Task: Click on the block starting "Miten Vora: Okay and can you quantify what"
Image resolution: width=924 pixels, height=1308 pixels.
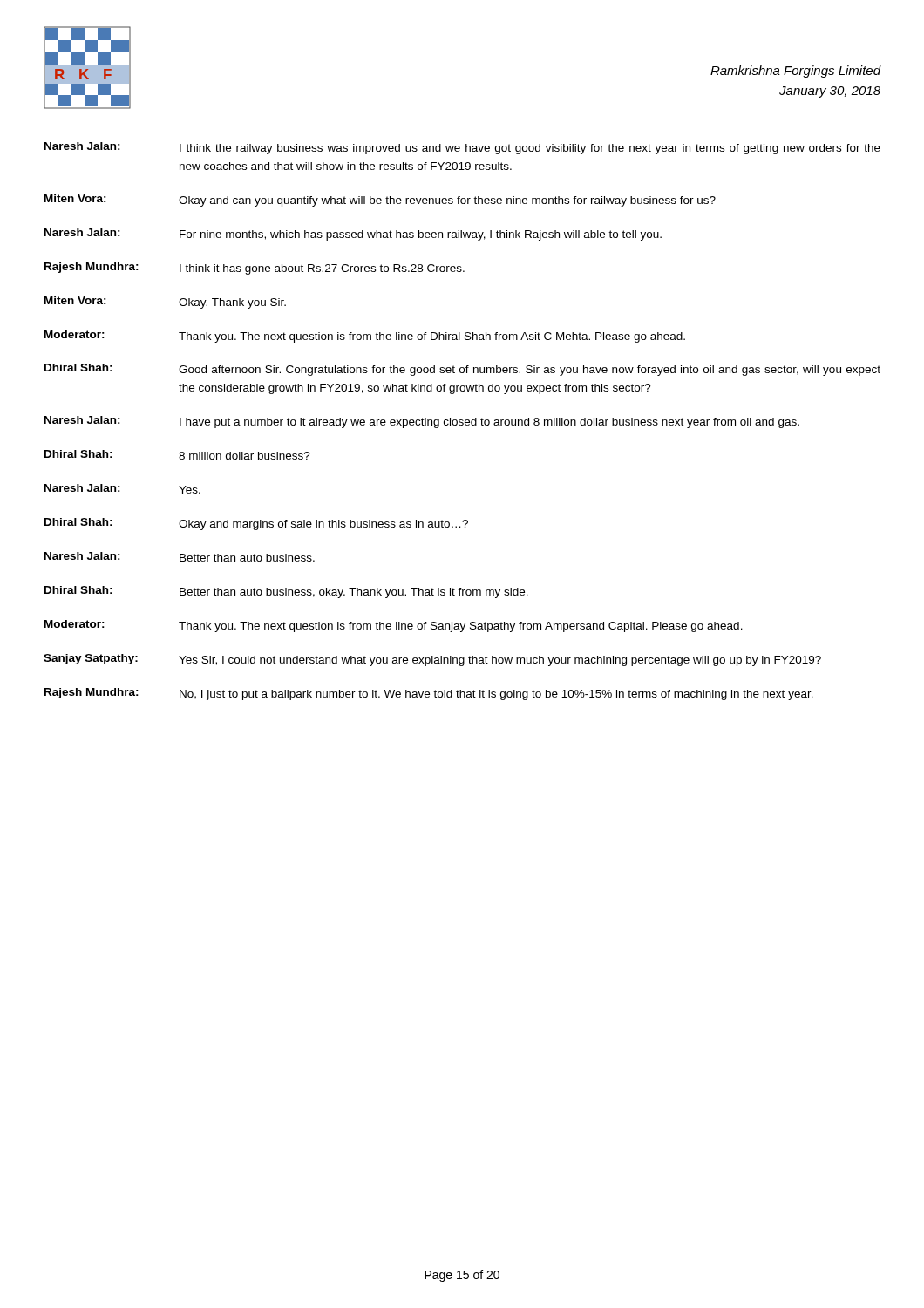Action: 462,201
